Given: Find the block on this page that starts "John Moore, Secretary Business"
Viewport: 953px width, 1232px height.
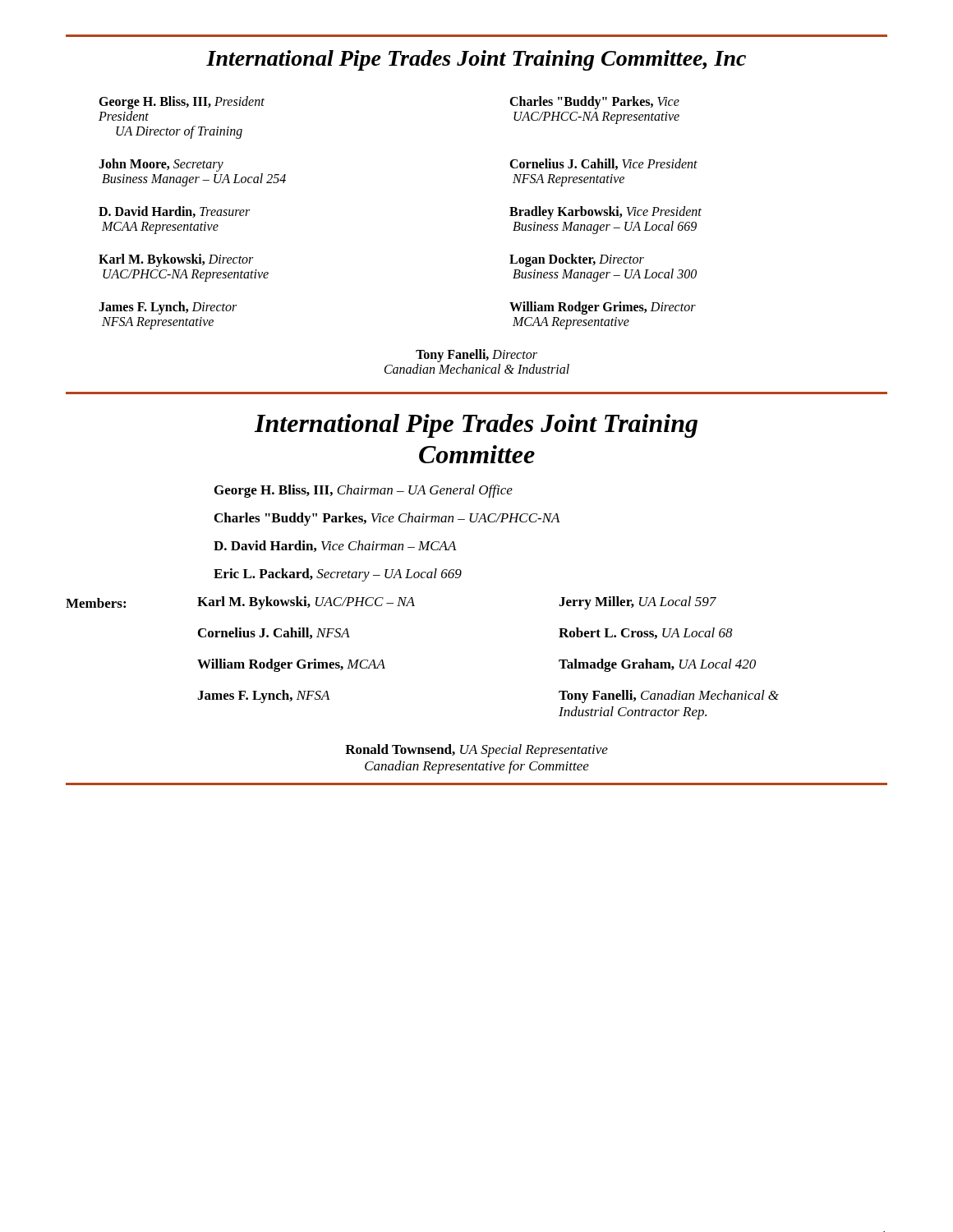Looking at the screenshot, I should click(288, 172).
